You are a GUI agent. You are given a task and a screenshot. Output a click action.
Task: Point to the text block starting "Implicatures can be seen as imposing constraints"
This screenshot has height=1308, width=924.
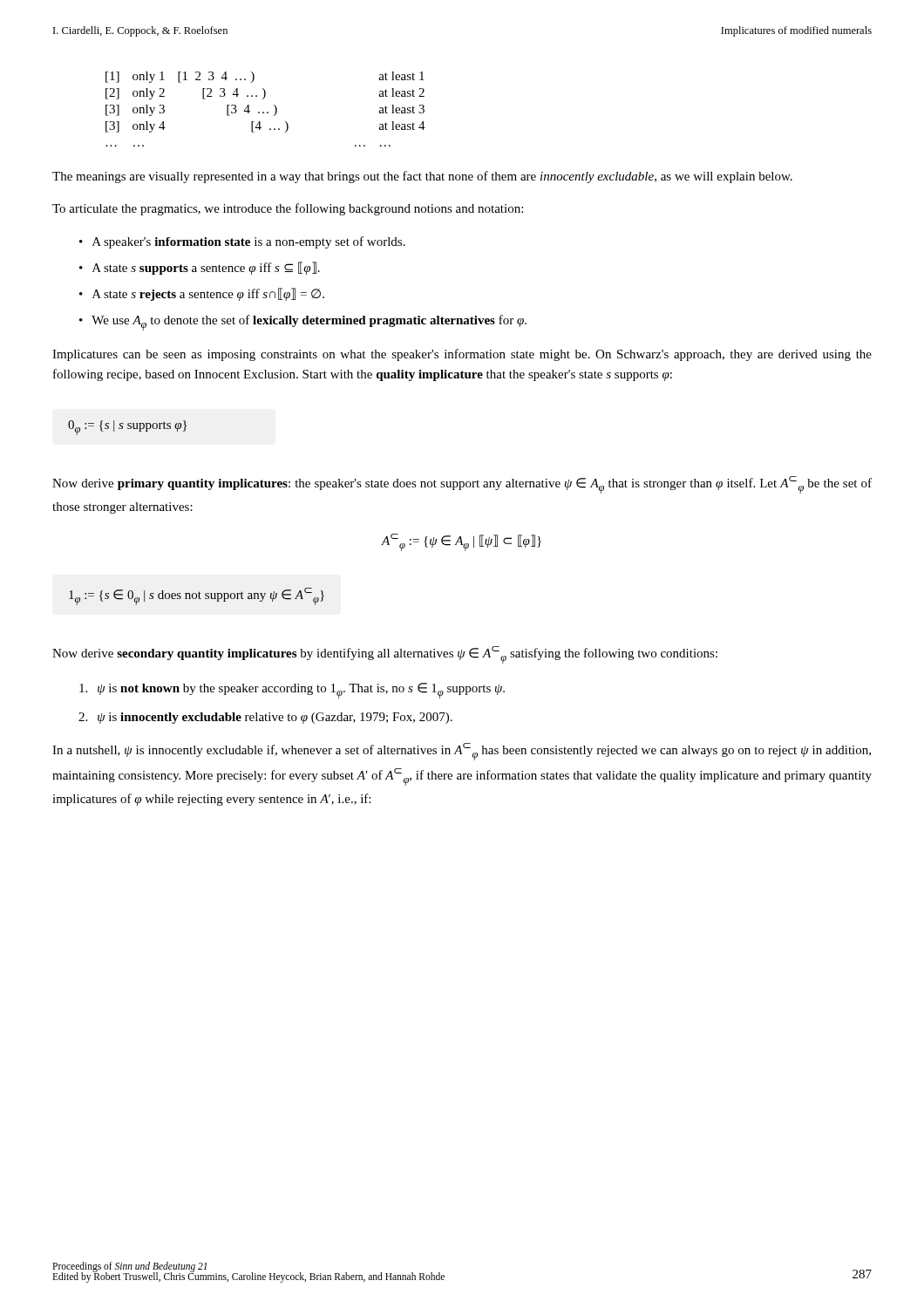pos(462,364)
